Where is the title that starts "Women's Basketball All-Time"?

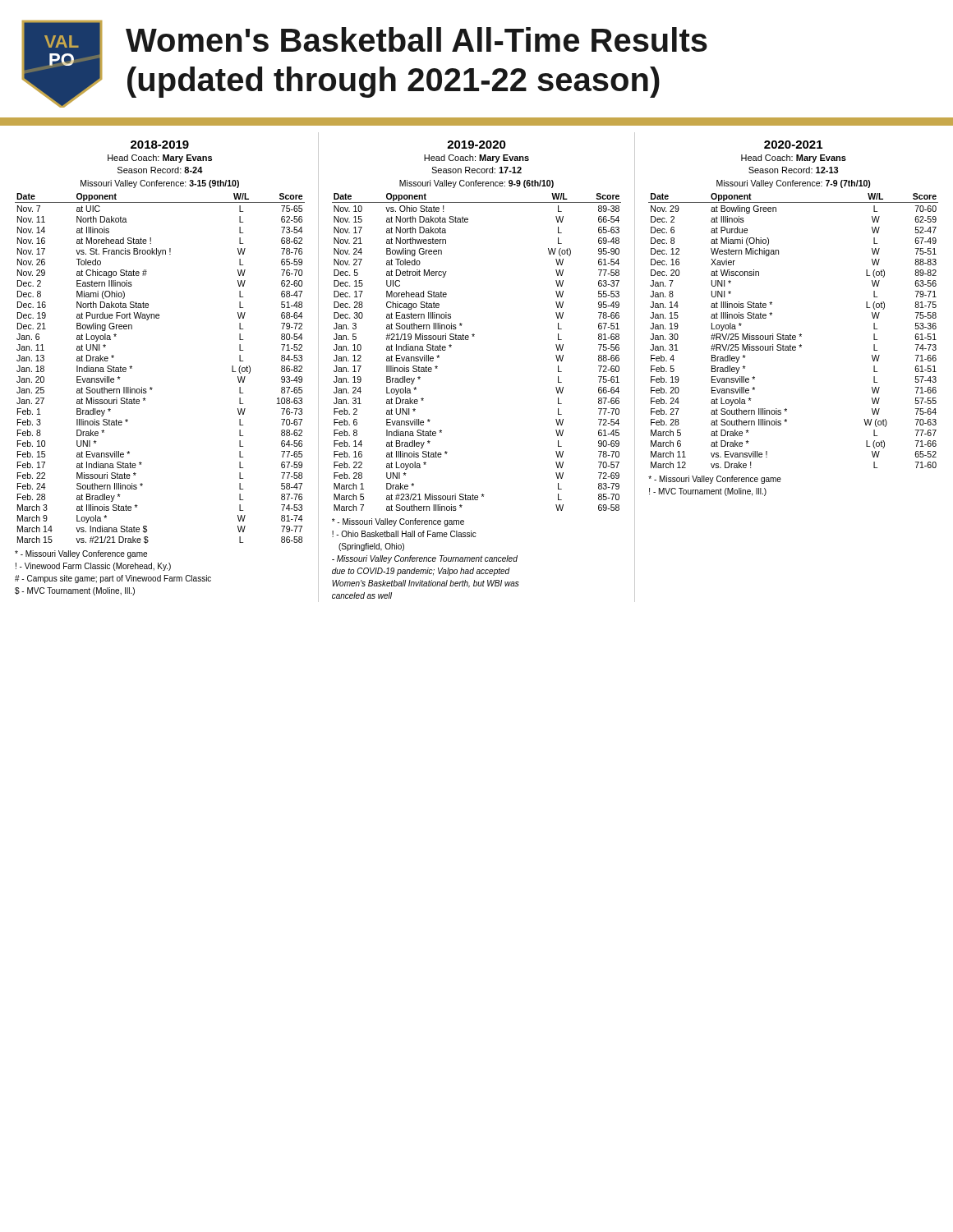[x=417, y=60]
